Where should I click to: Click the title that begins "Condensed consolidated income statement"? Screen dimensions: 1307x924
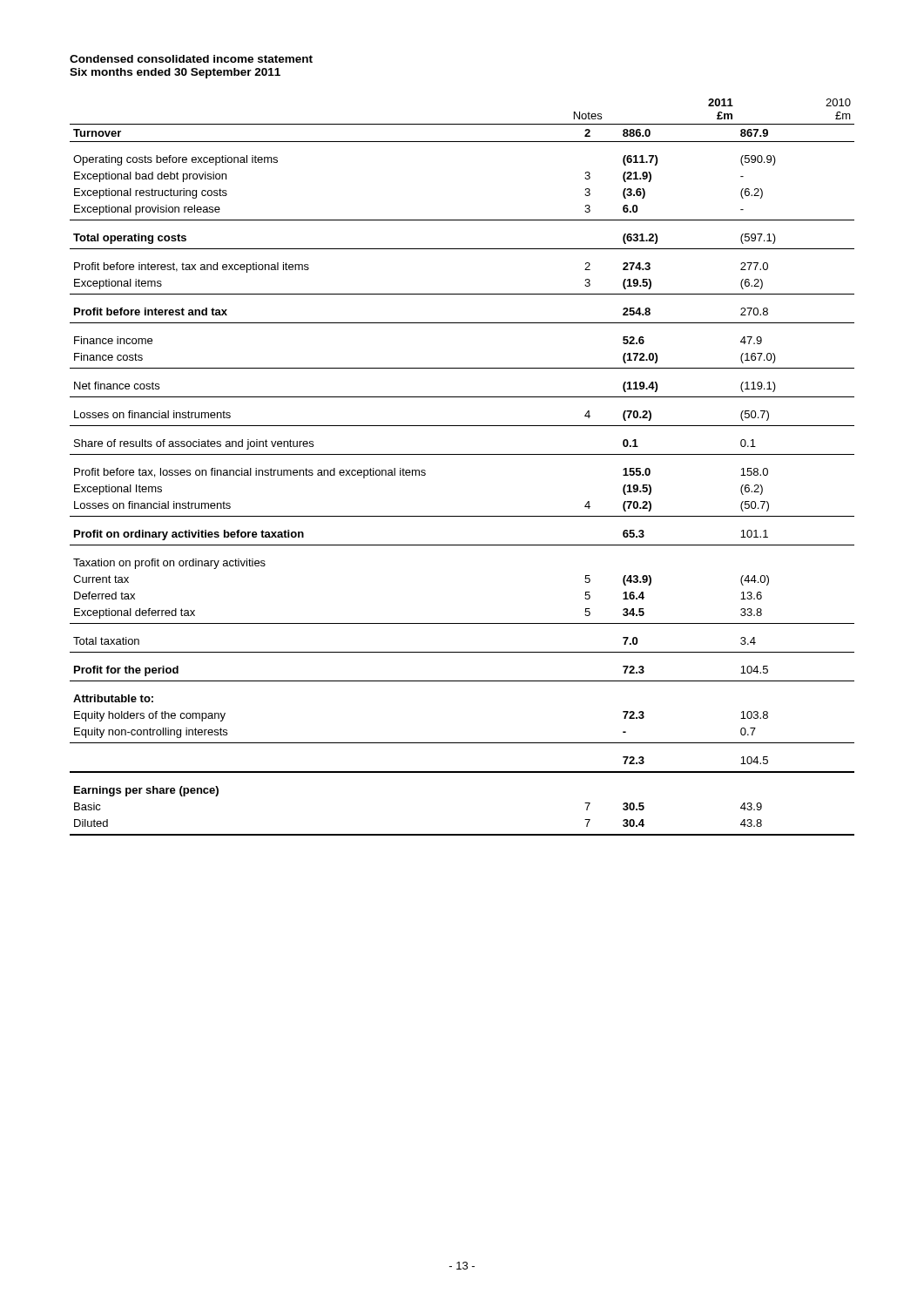pyautogui.click(x=191, y=59)
